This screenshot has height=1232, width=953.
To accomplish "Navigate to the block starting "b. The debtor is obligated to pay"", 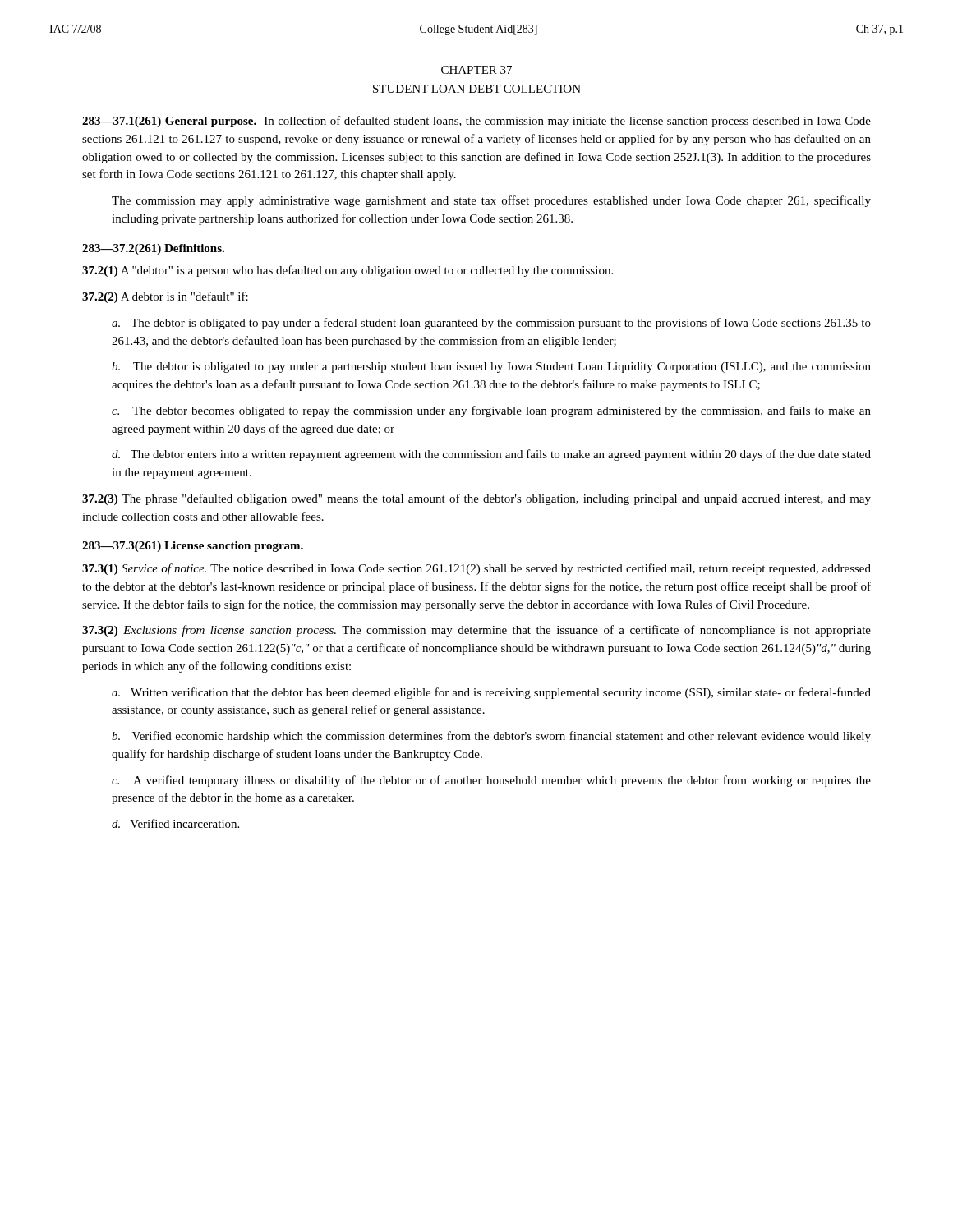I will point(491,375).
